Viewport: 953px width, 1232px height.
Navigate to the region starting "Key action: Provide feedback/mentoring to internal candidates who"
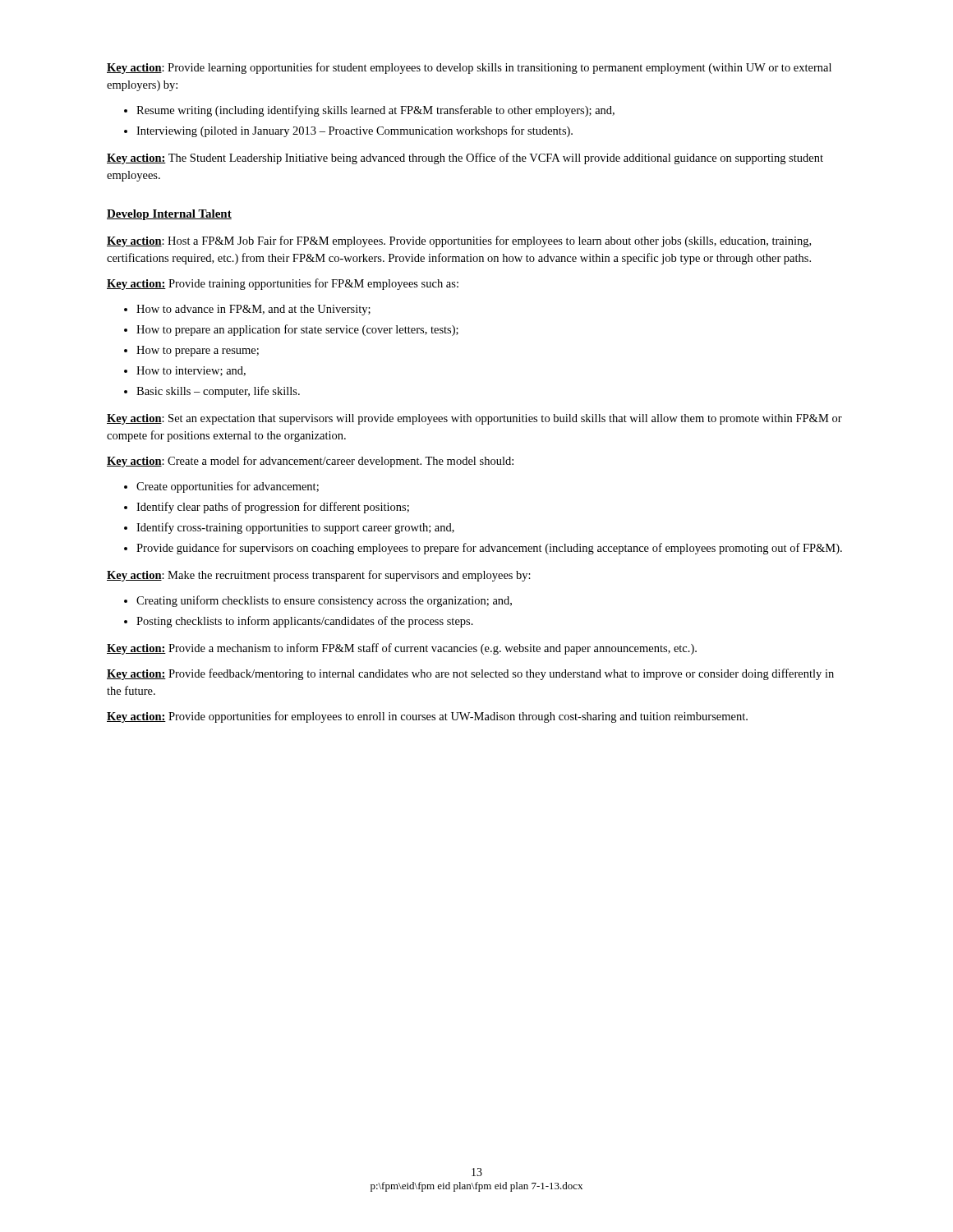pos(476,683)
